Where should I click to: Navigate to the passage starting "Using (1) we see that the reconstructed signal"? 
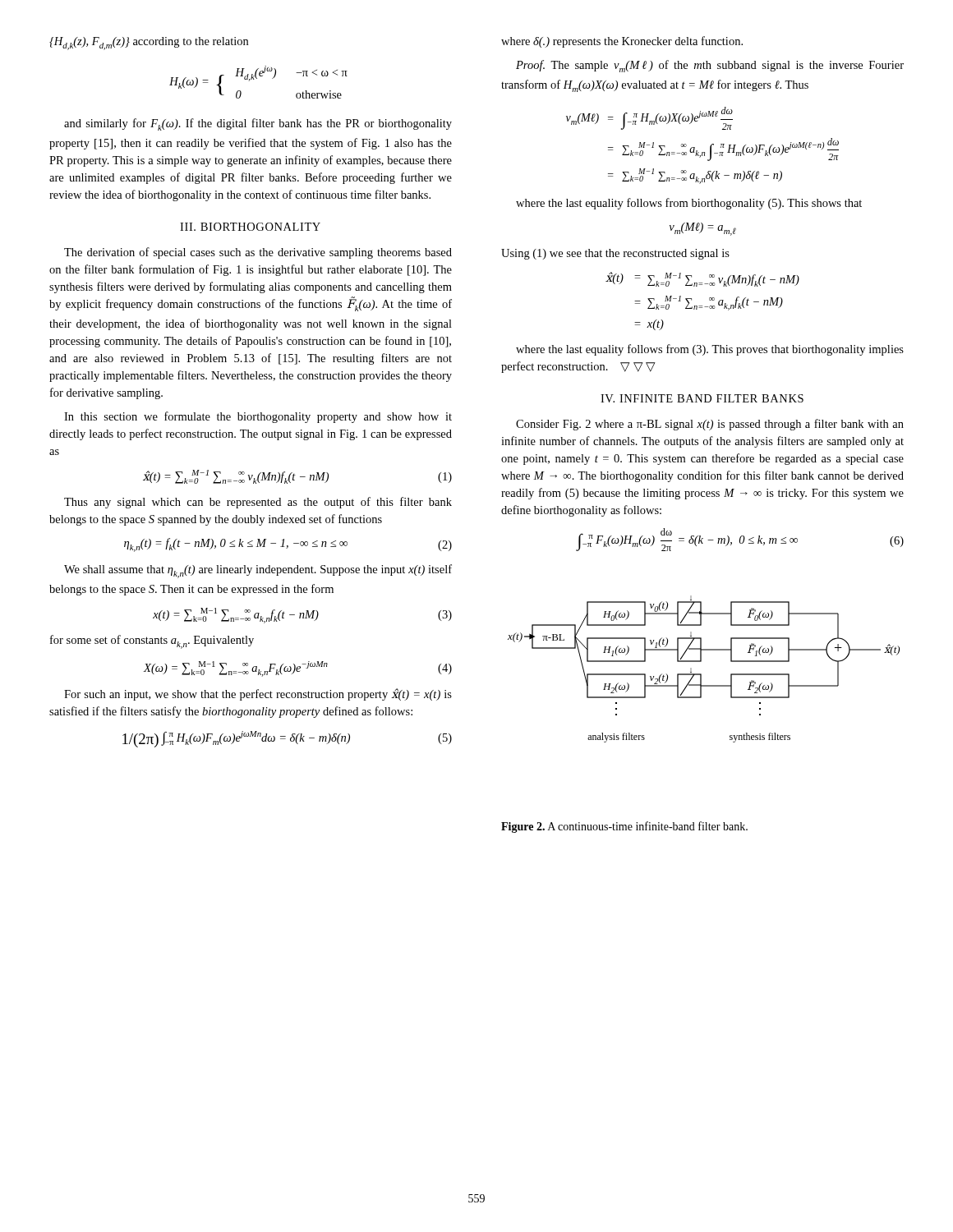(x=702, y=253)
